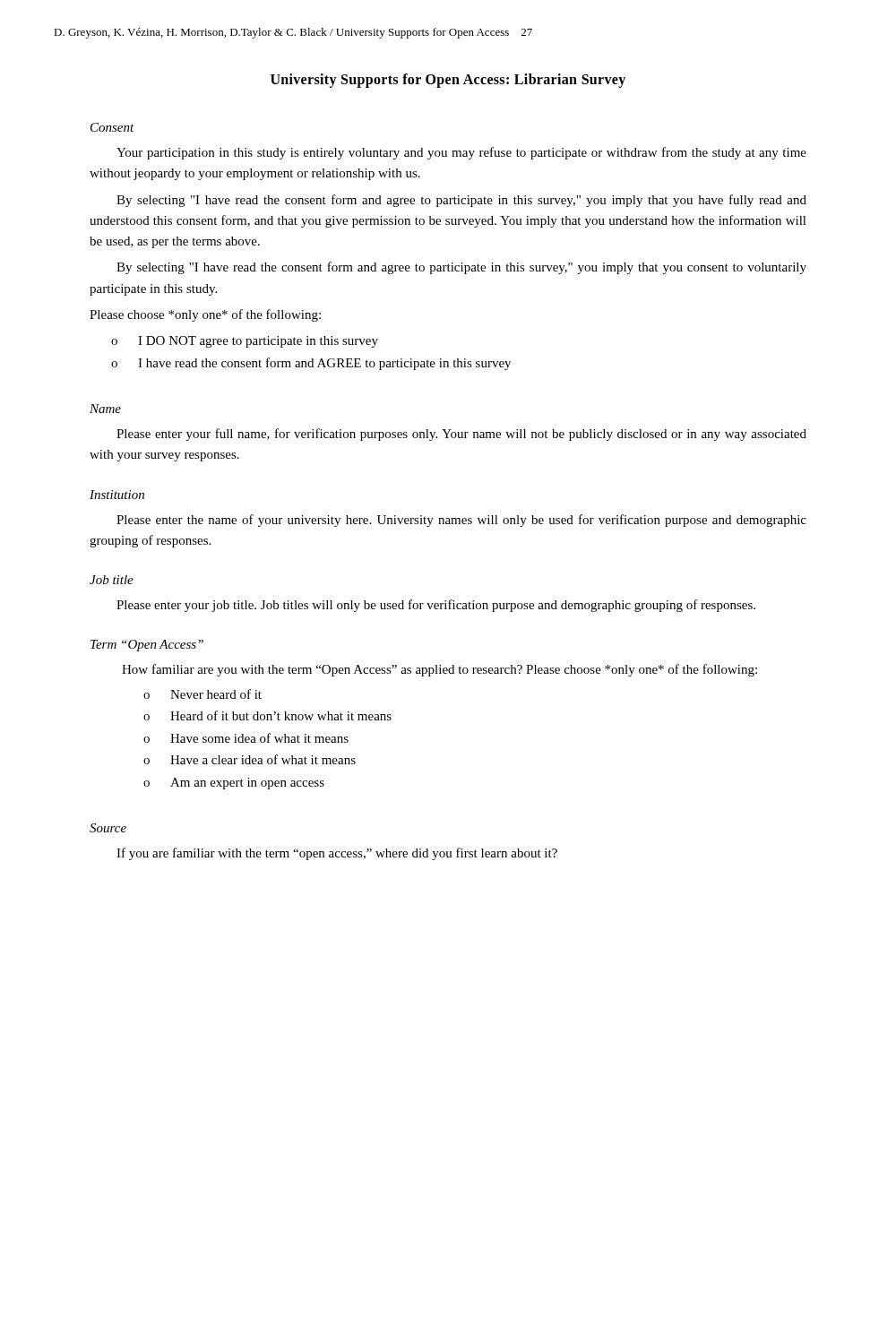Viewport: 896px width, 1344px height.
Task: Select the region starting "o Heard of it"
Action: pos(268,716)
